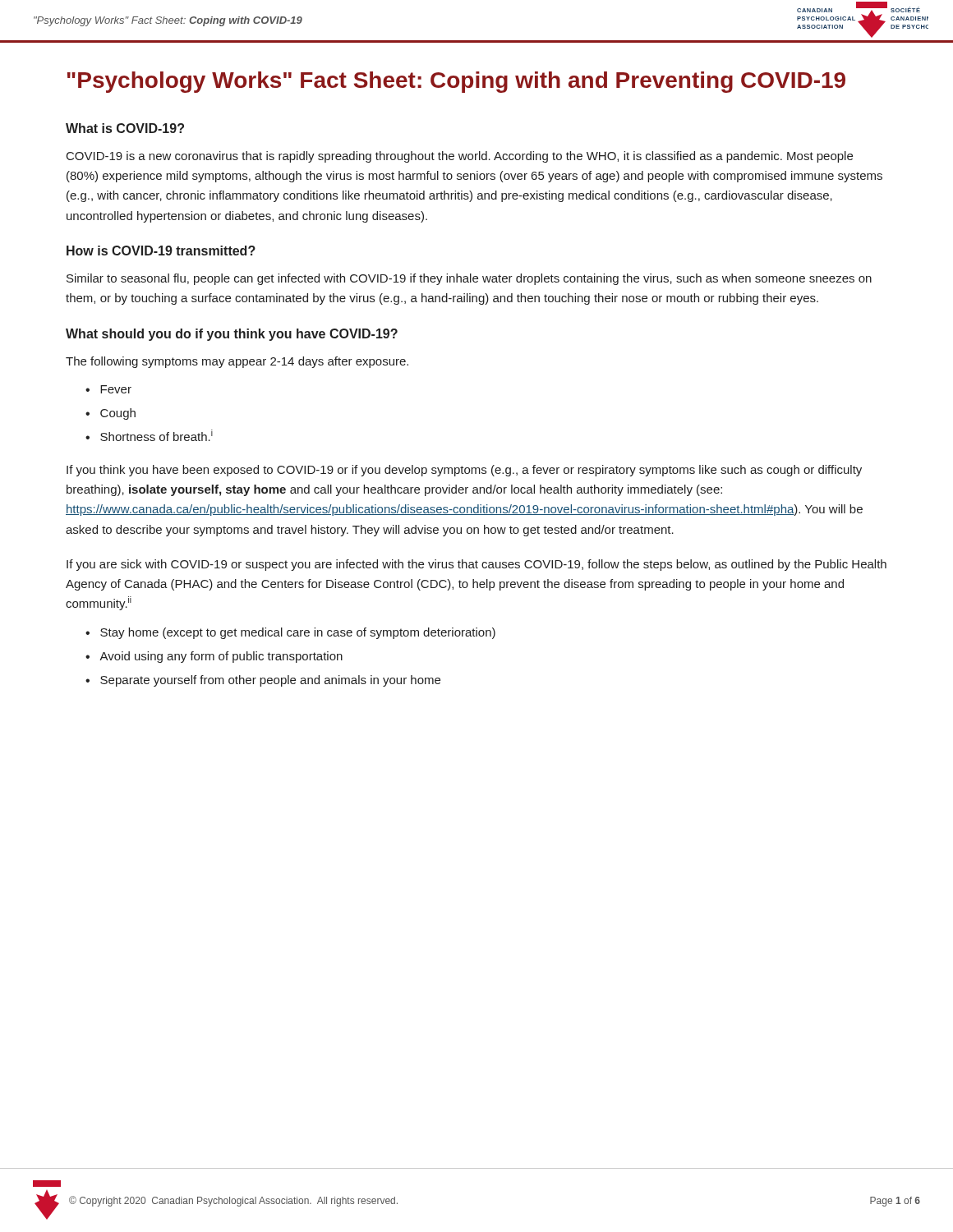Locate the text block that says "If you think you have been"
Image resolution: width=953 pixels, height=1232 pixels.
coord(464,499)
